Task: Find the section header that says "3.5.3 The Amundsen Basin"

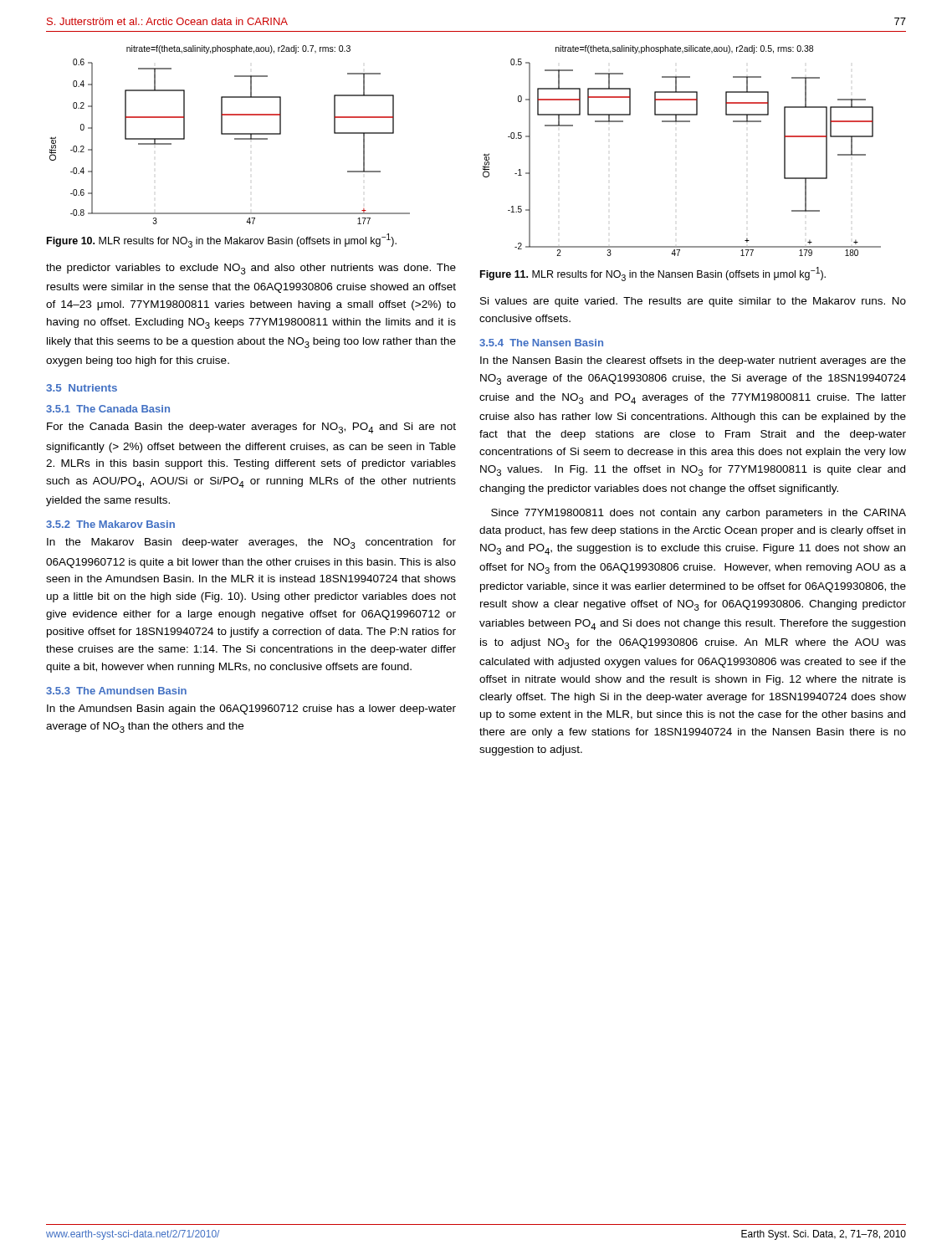Action: (117, 691)
